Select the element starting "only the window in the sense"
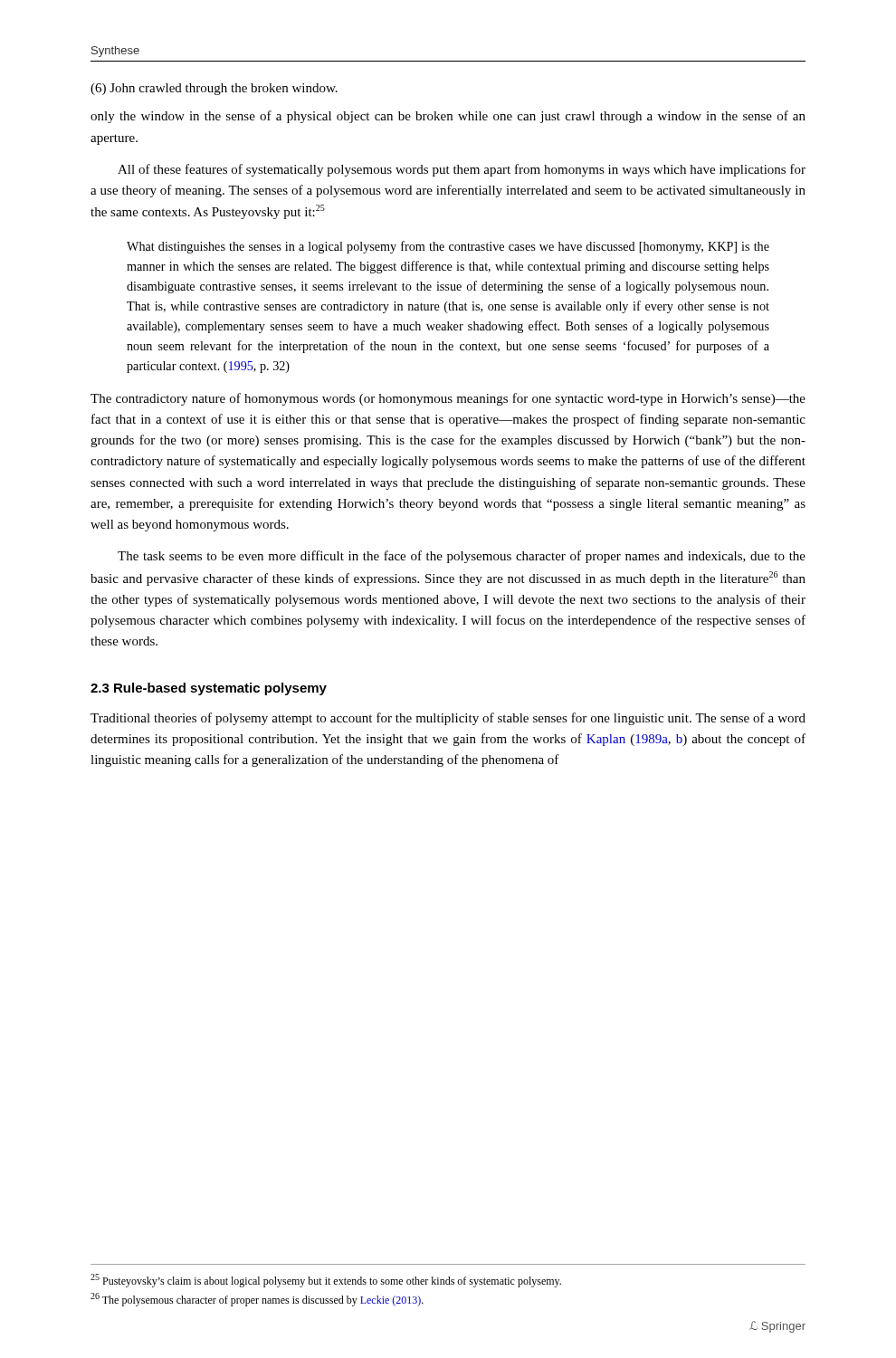Image resolution: width=896 pixels, height=1358 pixels. tap(448, 127)
